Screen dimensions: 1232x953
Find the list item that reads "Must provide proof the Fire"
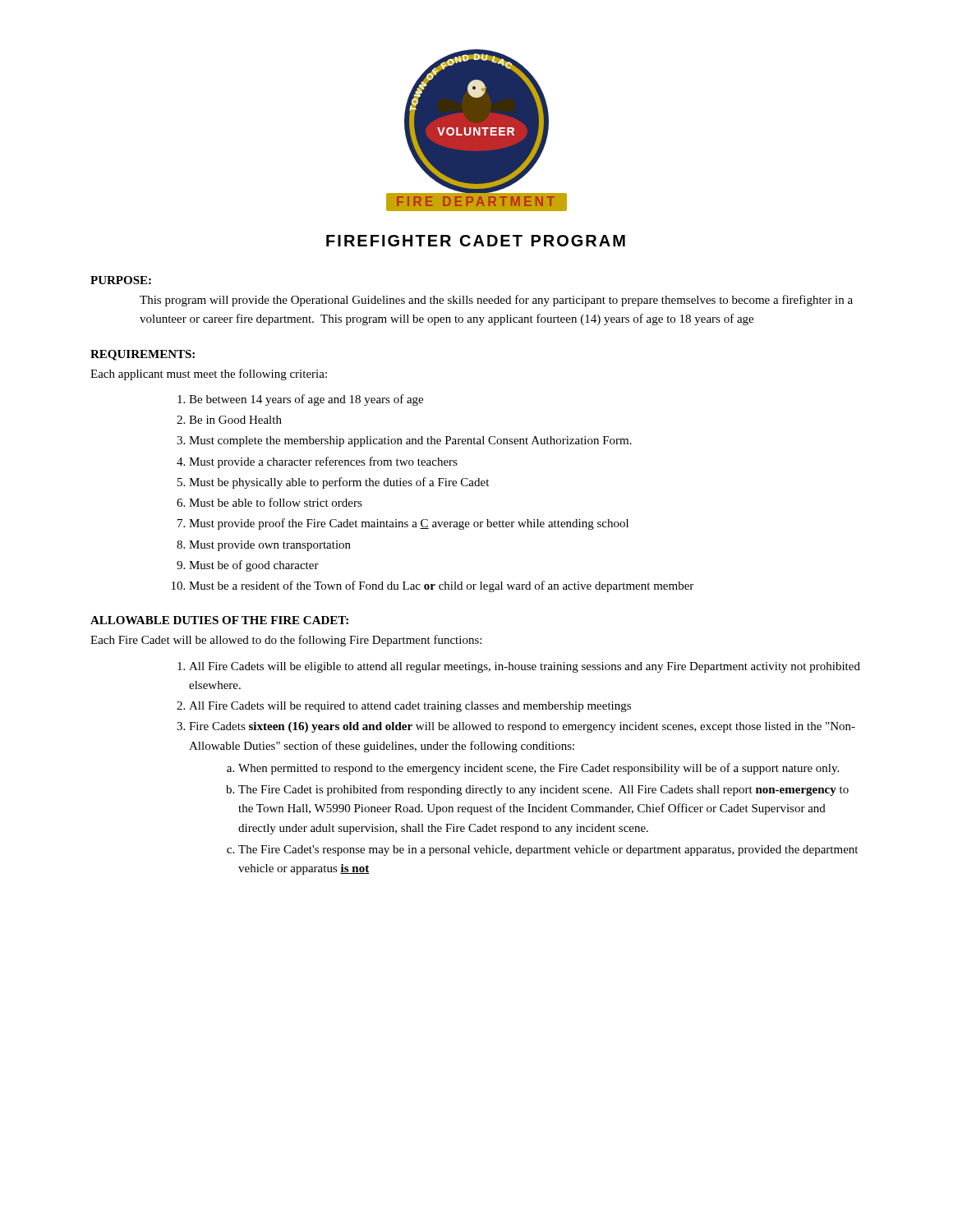coord(409,523)
